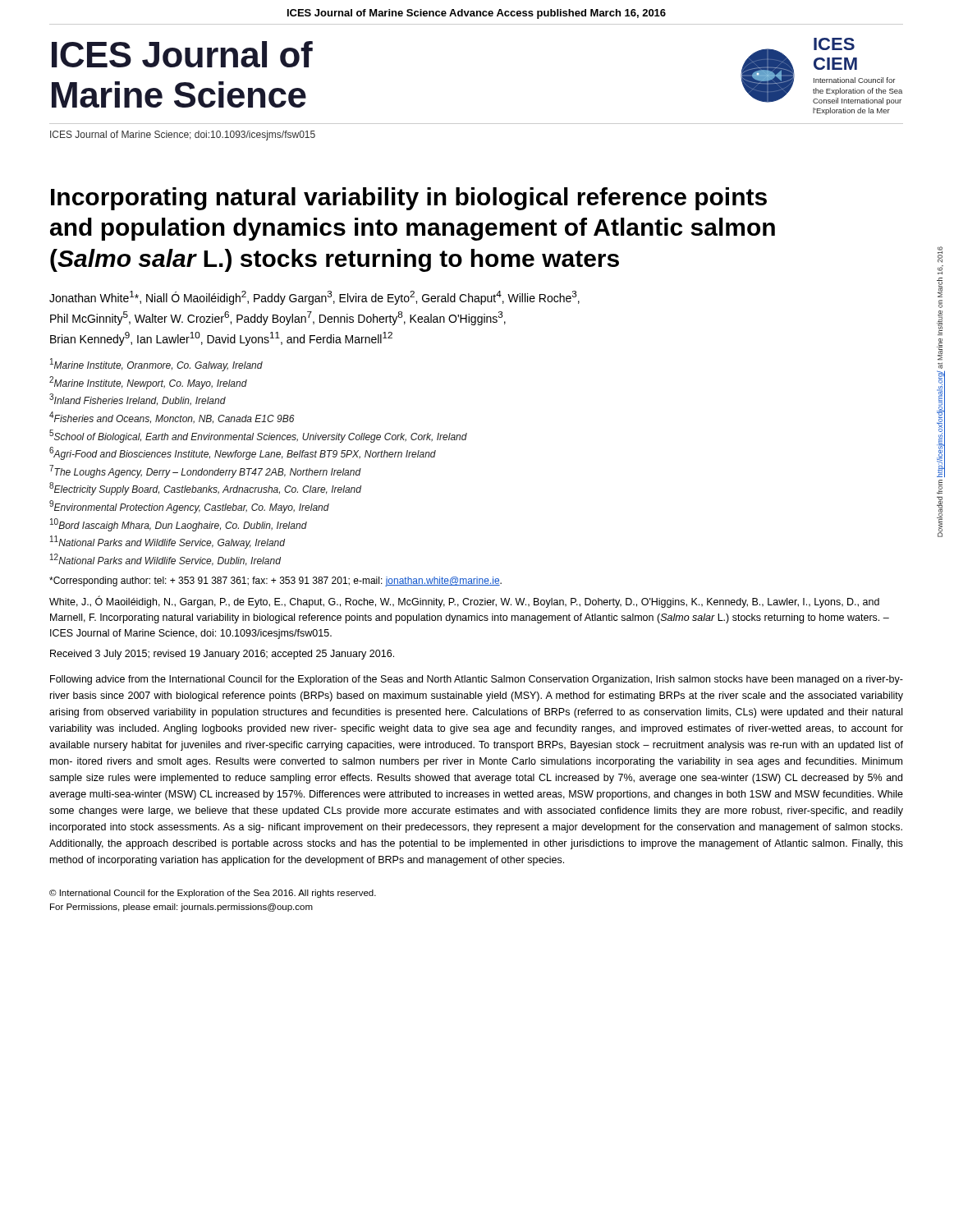Locate the block of text that opens with "Corresponding author: tel: +"
The height and width of the screenshot is (1232, 954).
(276, 581)
